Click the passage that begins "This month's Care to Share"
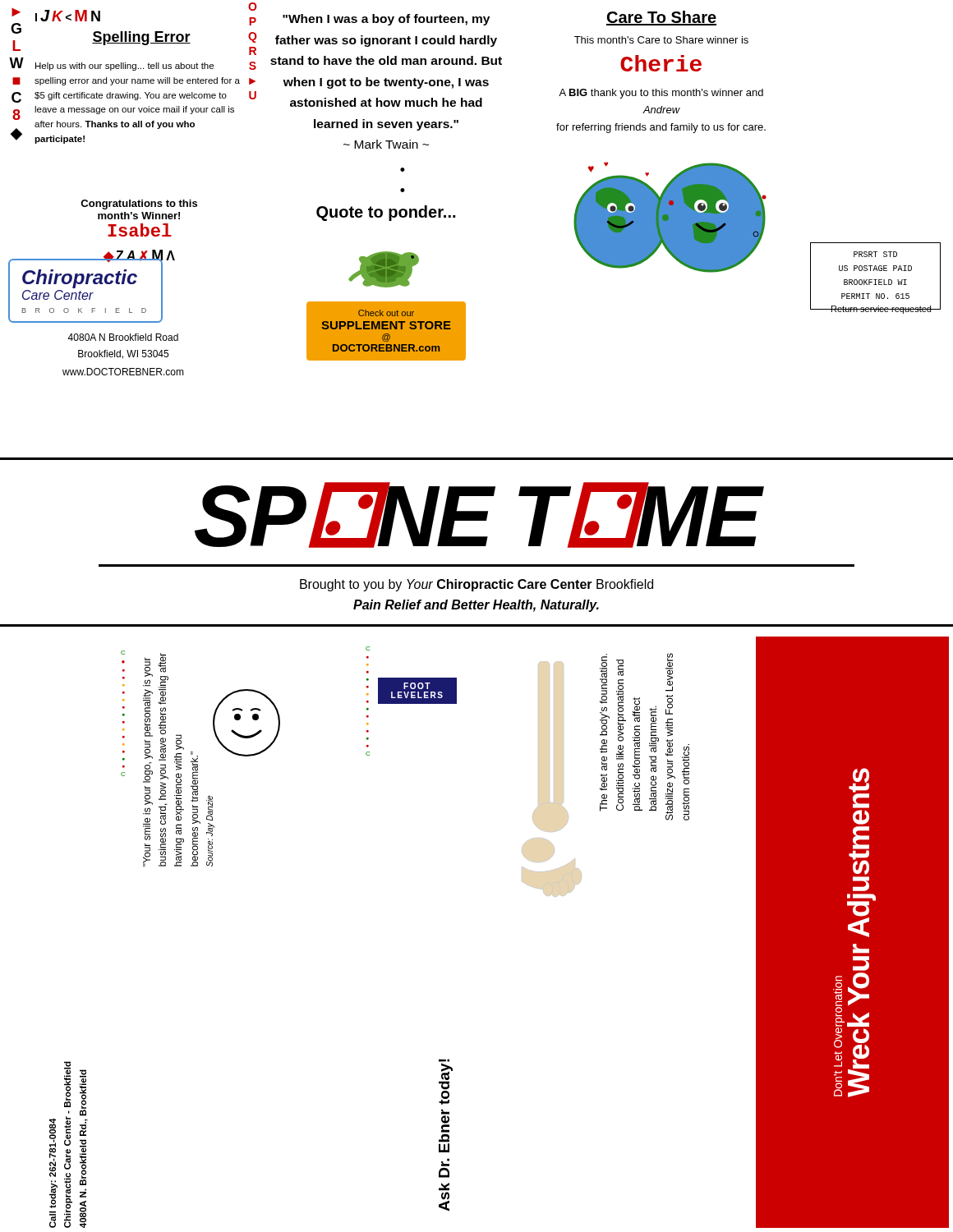 click(661, 40)
